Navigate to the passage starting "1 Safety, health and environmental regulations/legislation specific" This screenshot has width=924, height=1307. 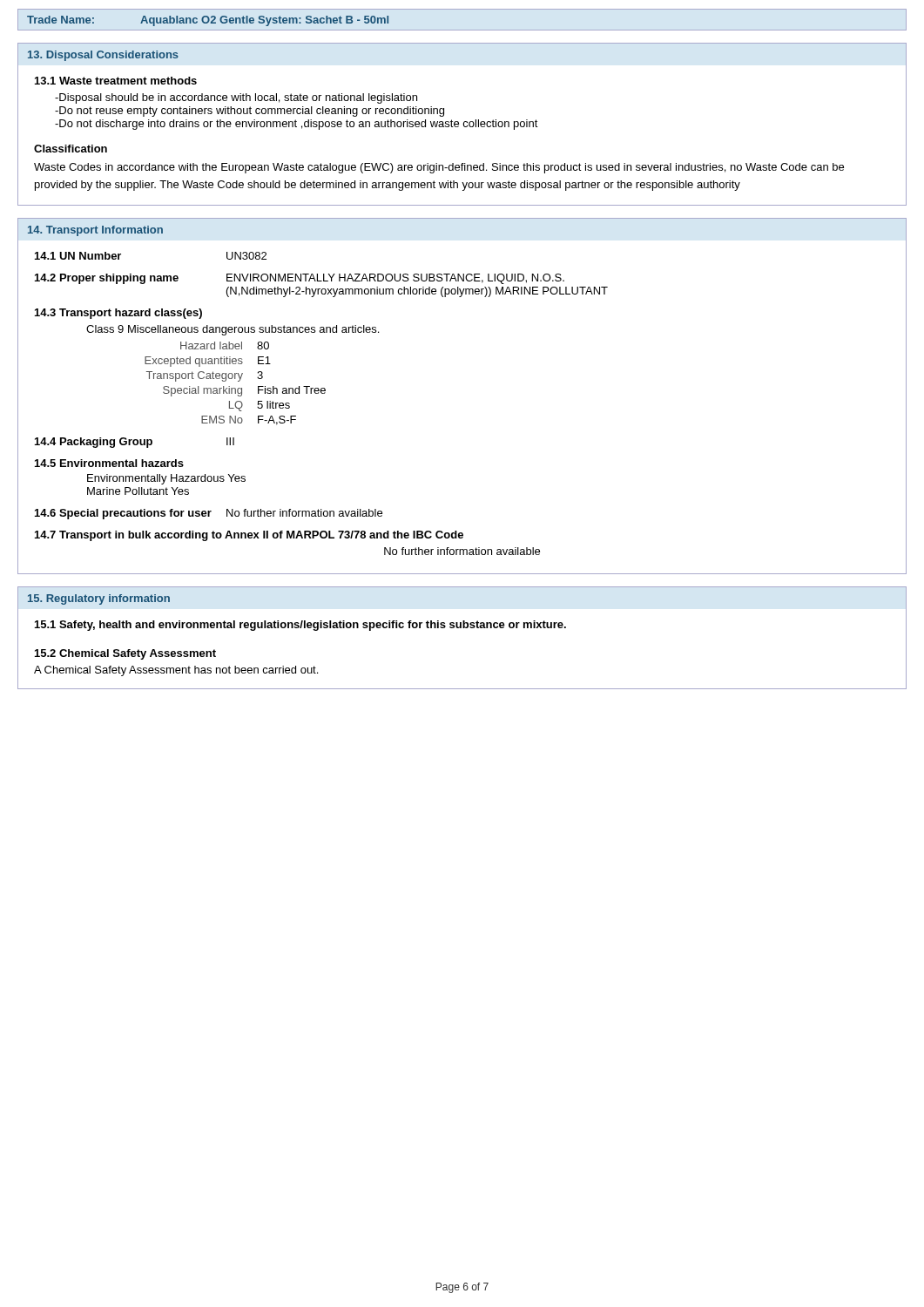tap(300, 624)
